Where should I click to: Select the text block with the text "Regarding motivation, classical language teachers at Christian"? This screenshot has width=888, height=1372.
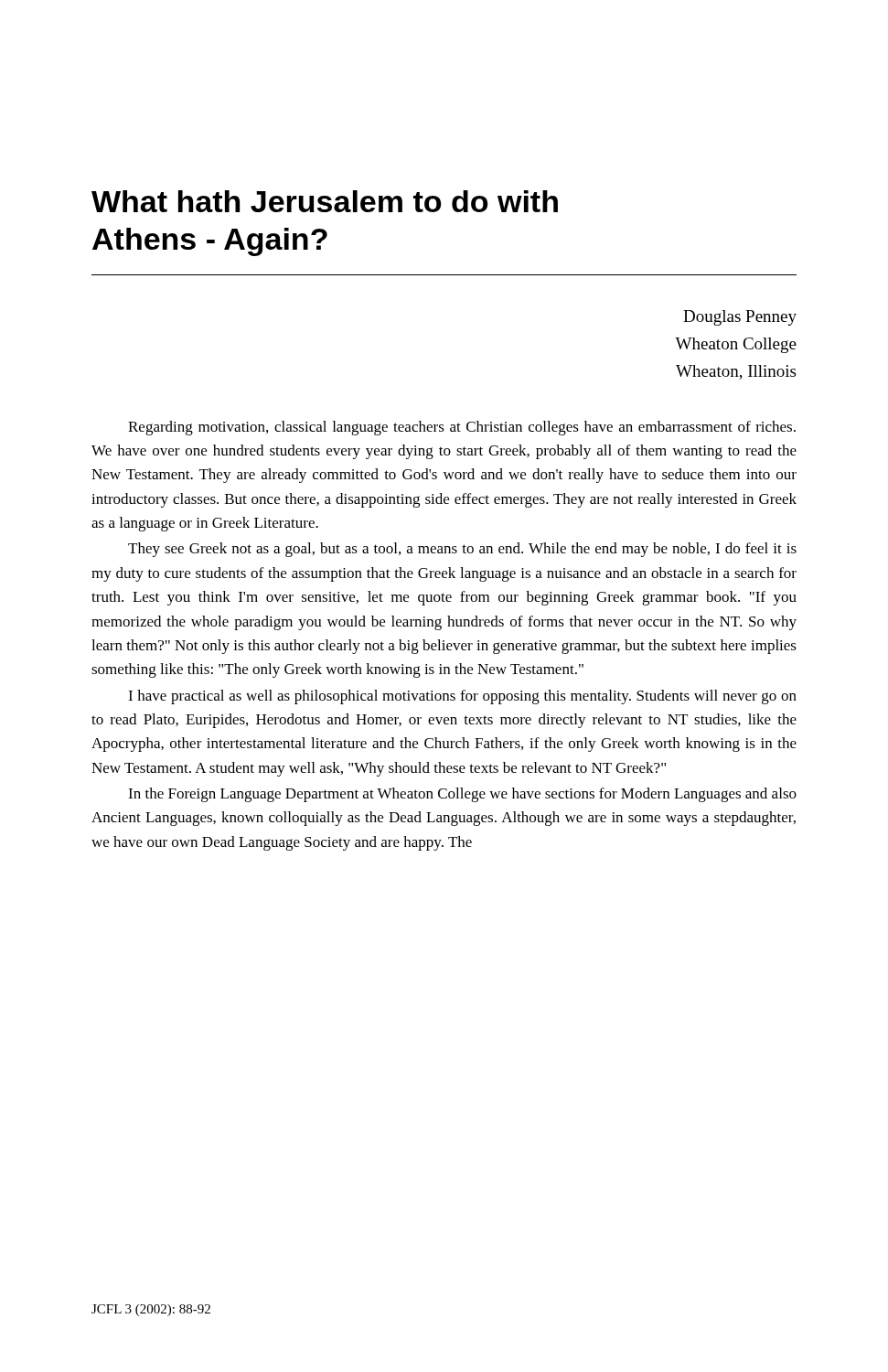[444, 635]
